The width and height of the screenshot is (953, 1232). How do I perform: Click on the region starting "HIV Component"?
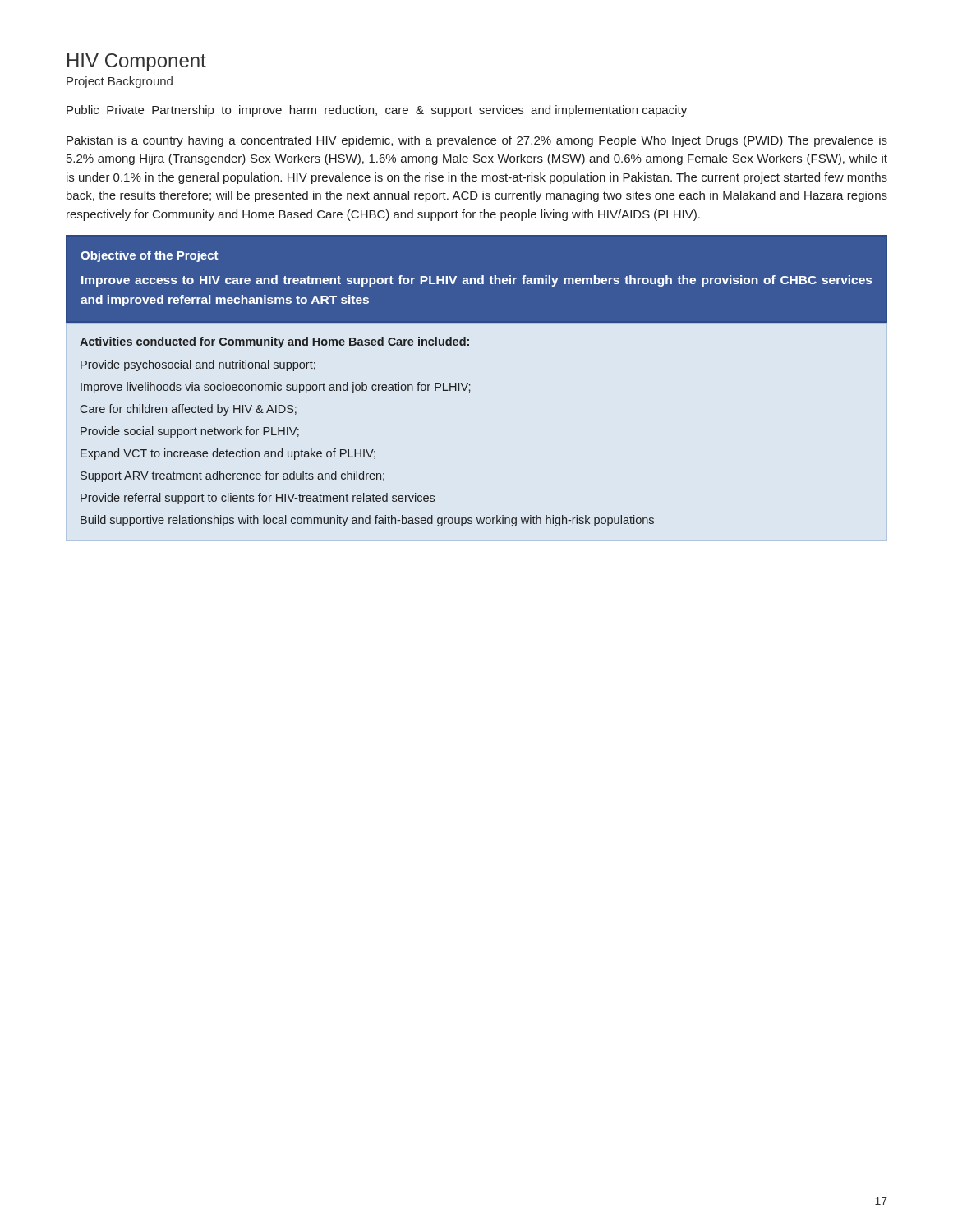tap(137, 62)
